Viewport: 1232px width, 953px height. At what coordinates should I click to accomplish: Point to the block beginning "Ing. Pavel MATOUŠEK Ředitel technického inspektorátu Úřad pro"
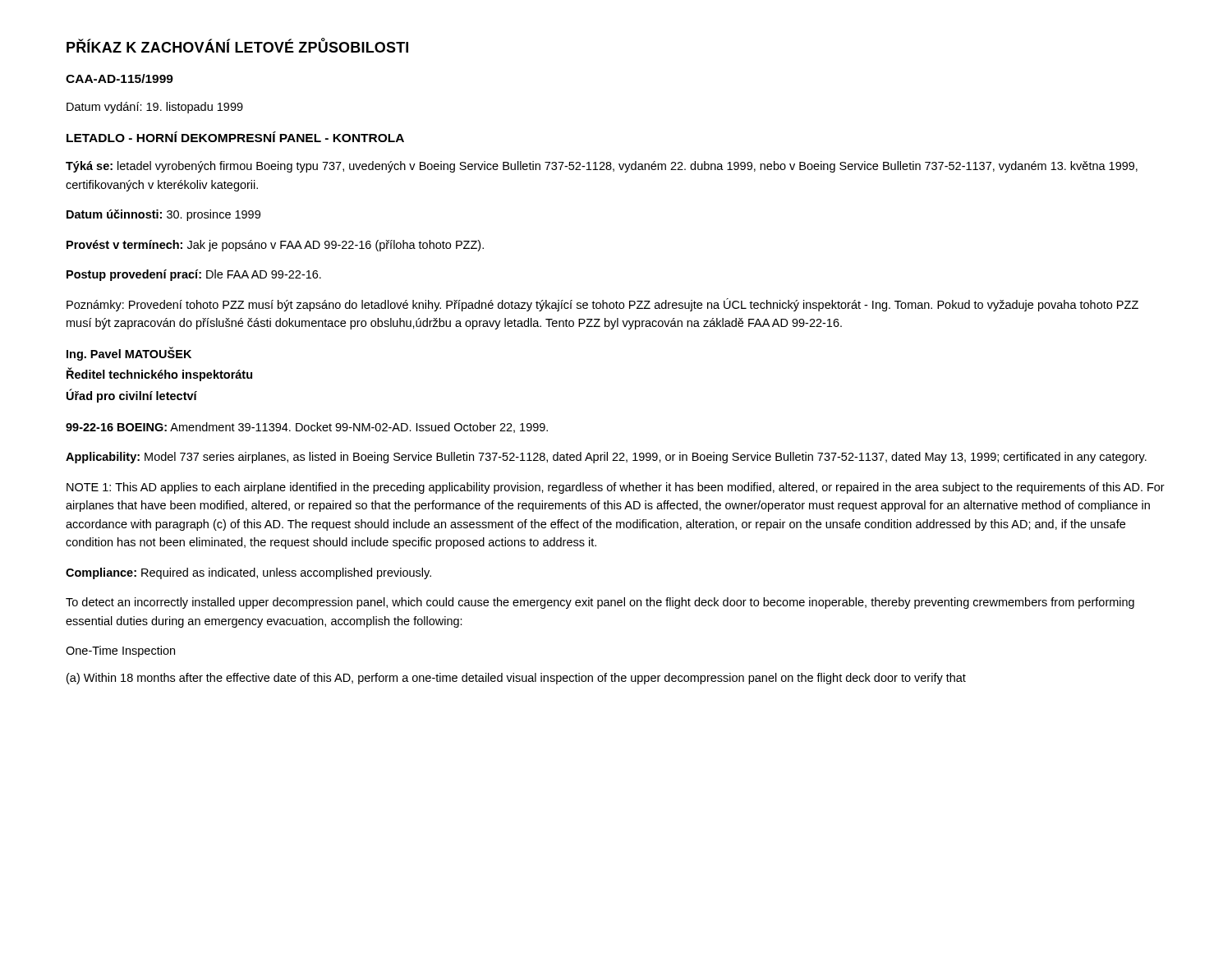pyautogui.click(x=159, y=375)
